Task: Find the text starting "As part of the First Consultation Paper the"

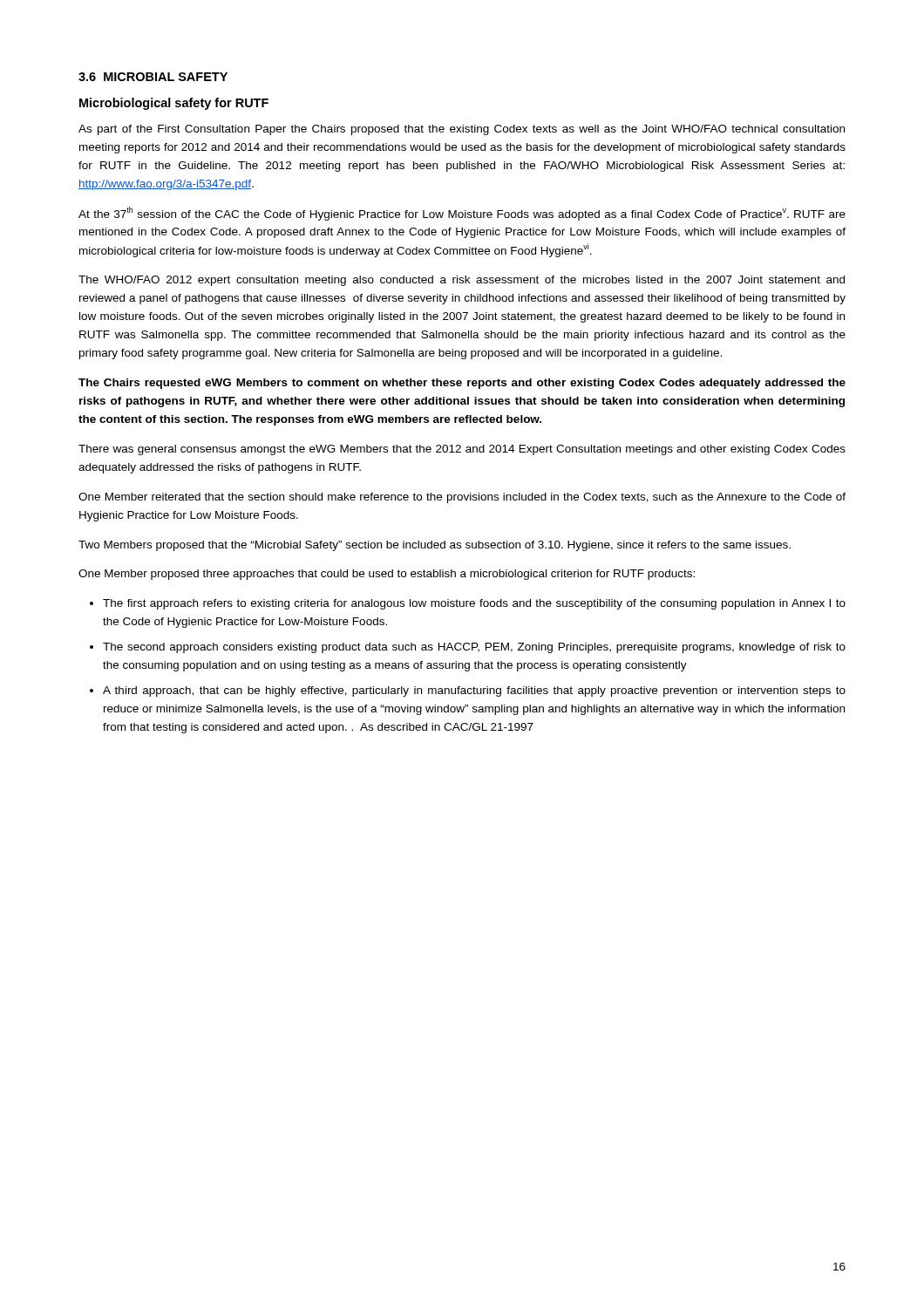Action: pyautogui.click(x=462, y=156)
